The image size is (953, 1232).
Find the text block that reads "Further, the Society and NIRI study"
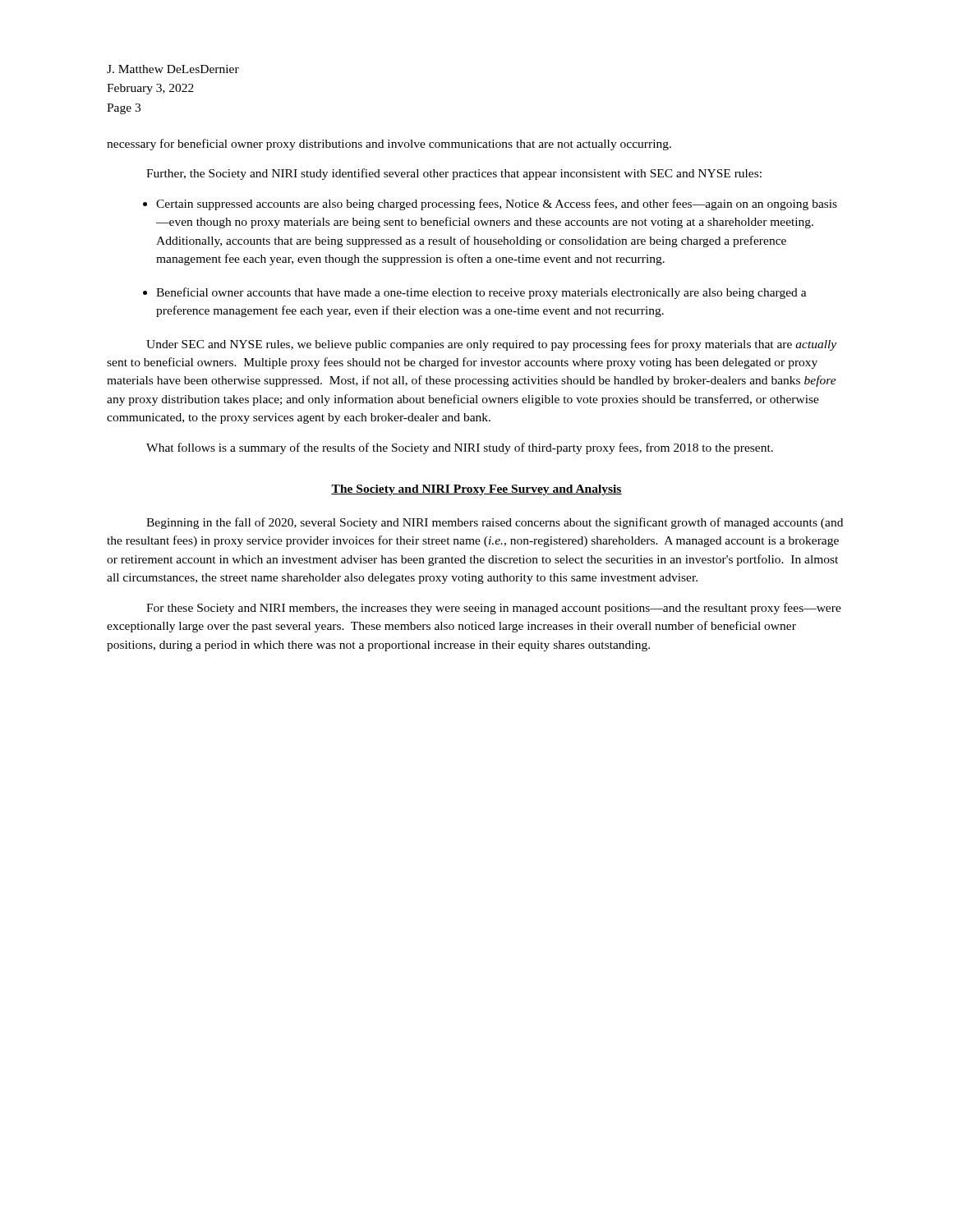click(476, 174)
